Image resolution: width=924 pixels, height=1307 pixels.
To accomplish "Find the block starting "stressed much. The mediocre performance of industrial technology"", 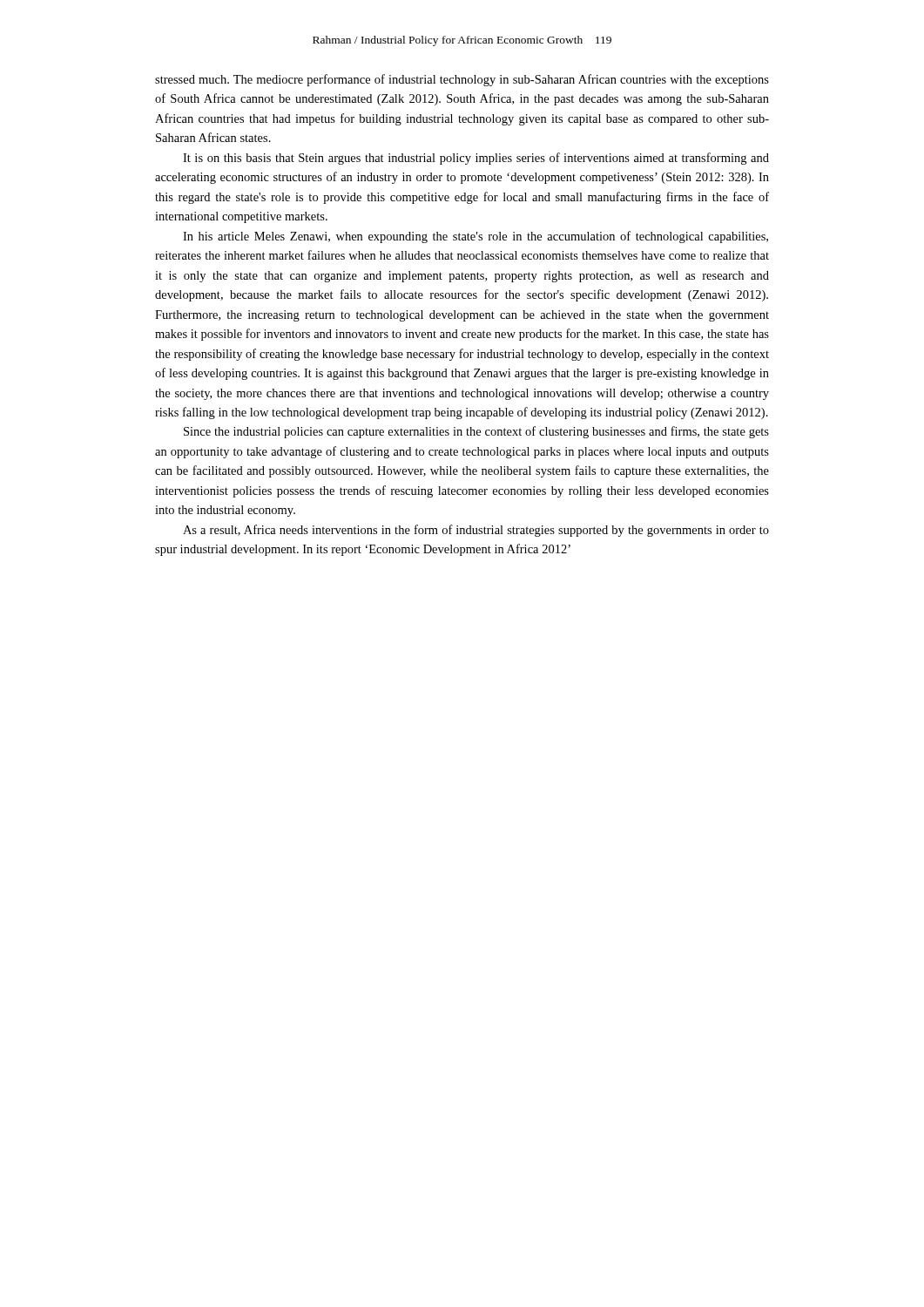I will click(x=462, y=314).
